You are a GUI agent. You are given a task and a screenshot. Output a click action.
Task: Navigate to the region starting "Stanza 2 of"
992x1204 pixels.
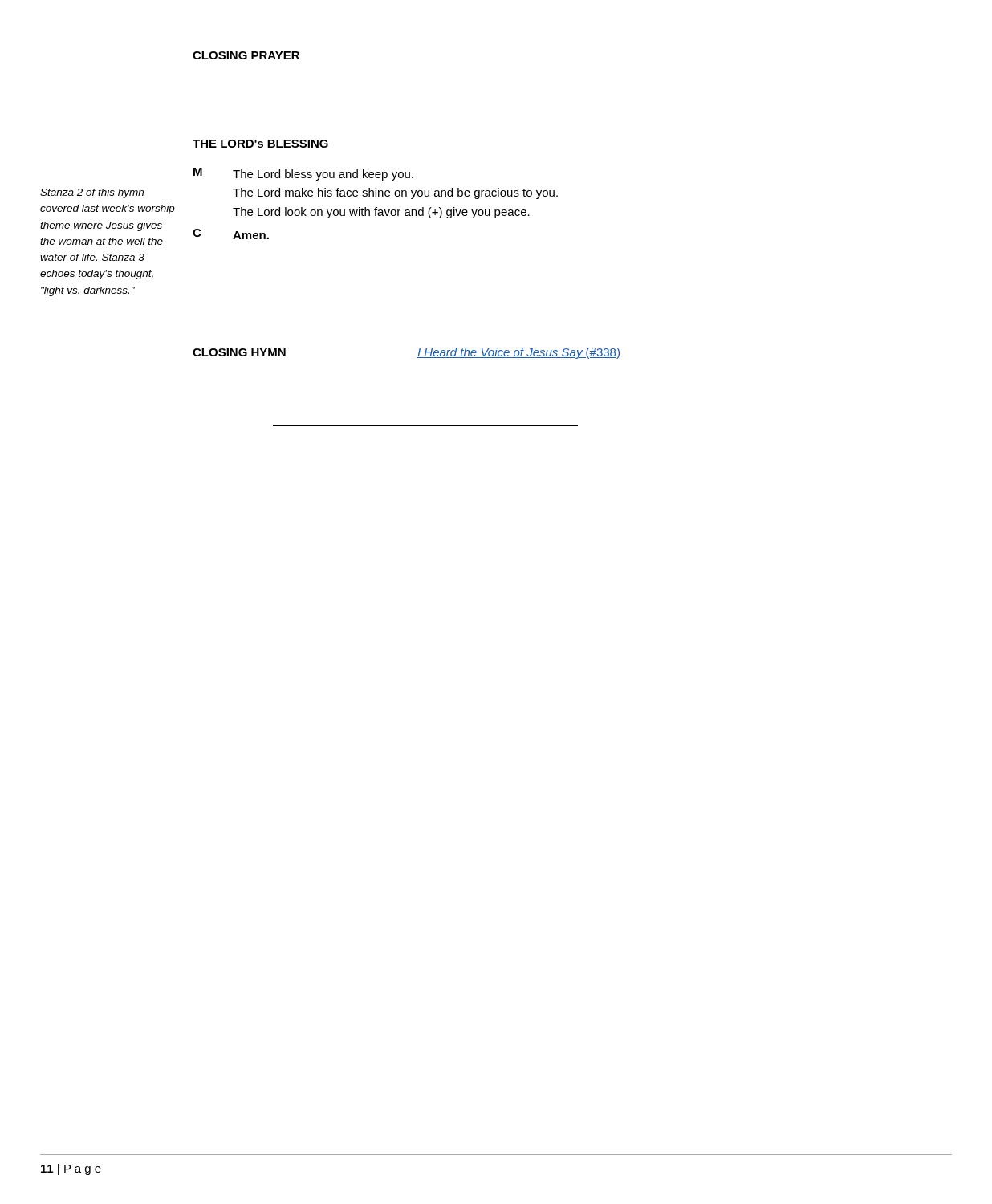pyautogui.click(x=107, y=241)
